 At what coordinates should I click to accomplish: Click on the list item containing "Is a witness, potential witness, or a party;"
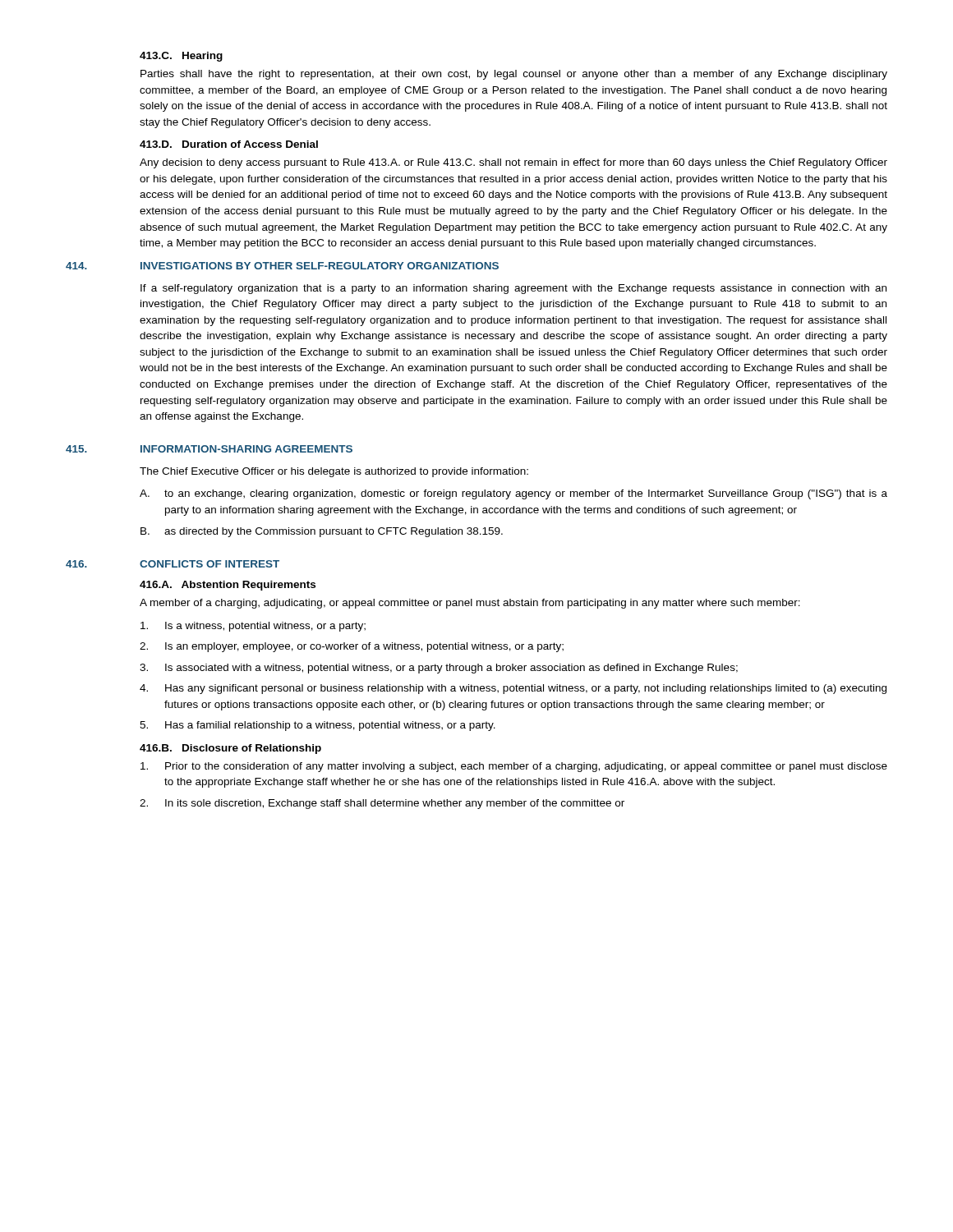tap(253, 627)
